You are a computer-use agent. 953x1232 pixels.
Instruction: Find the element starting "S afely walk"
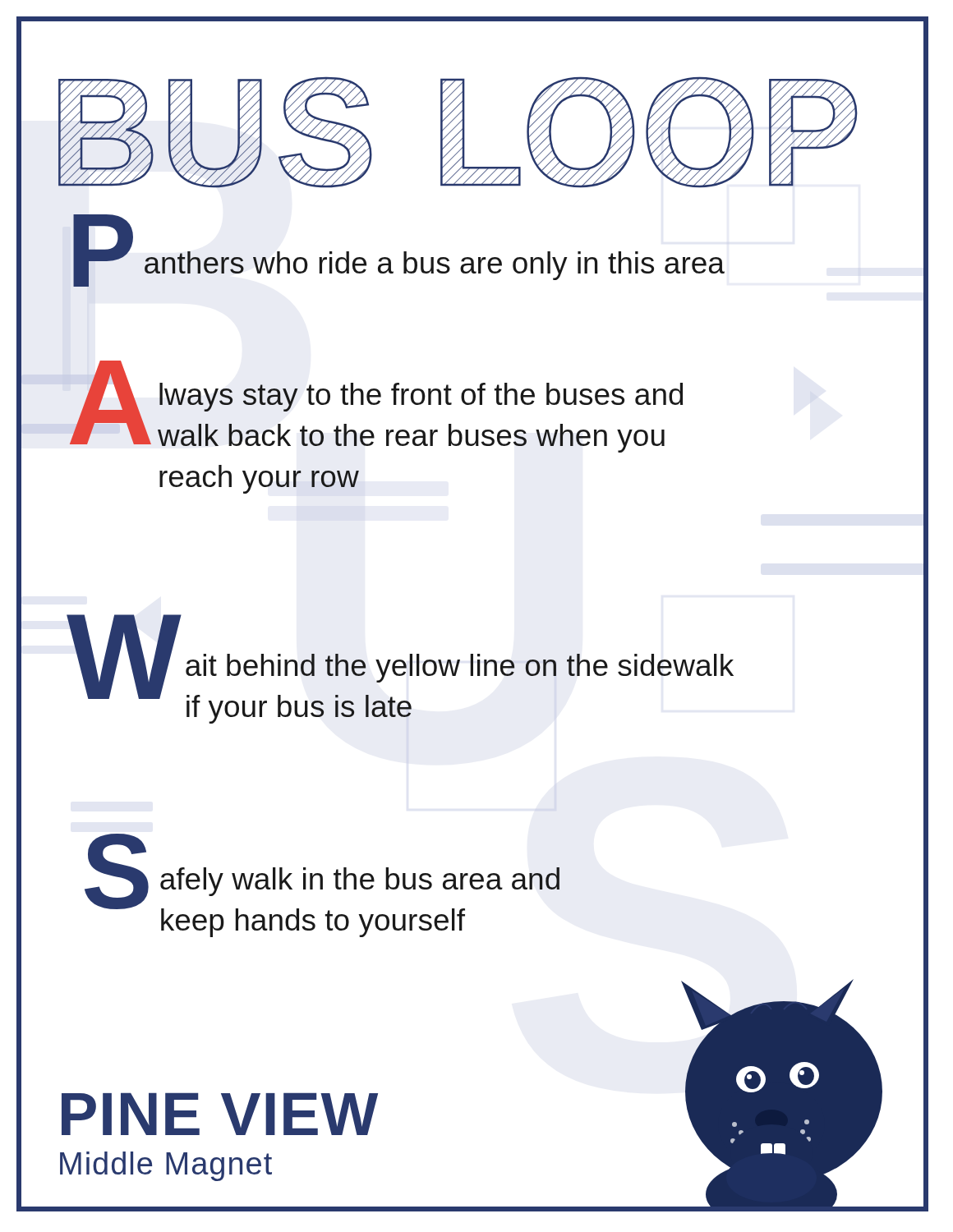click(x=314, y=880)
